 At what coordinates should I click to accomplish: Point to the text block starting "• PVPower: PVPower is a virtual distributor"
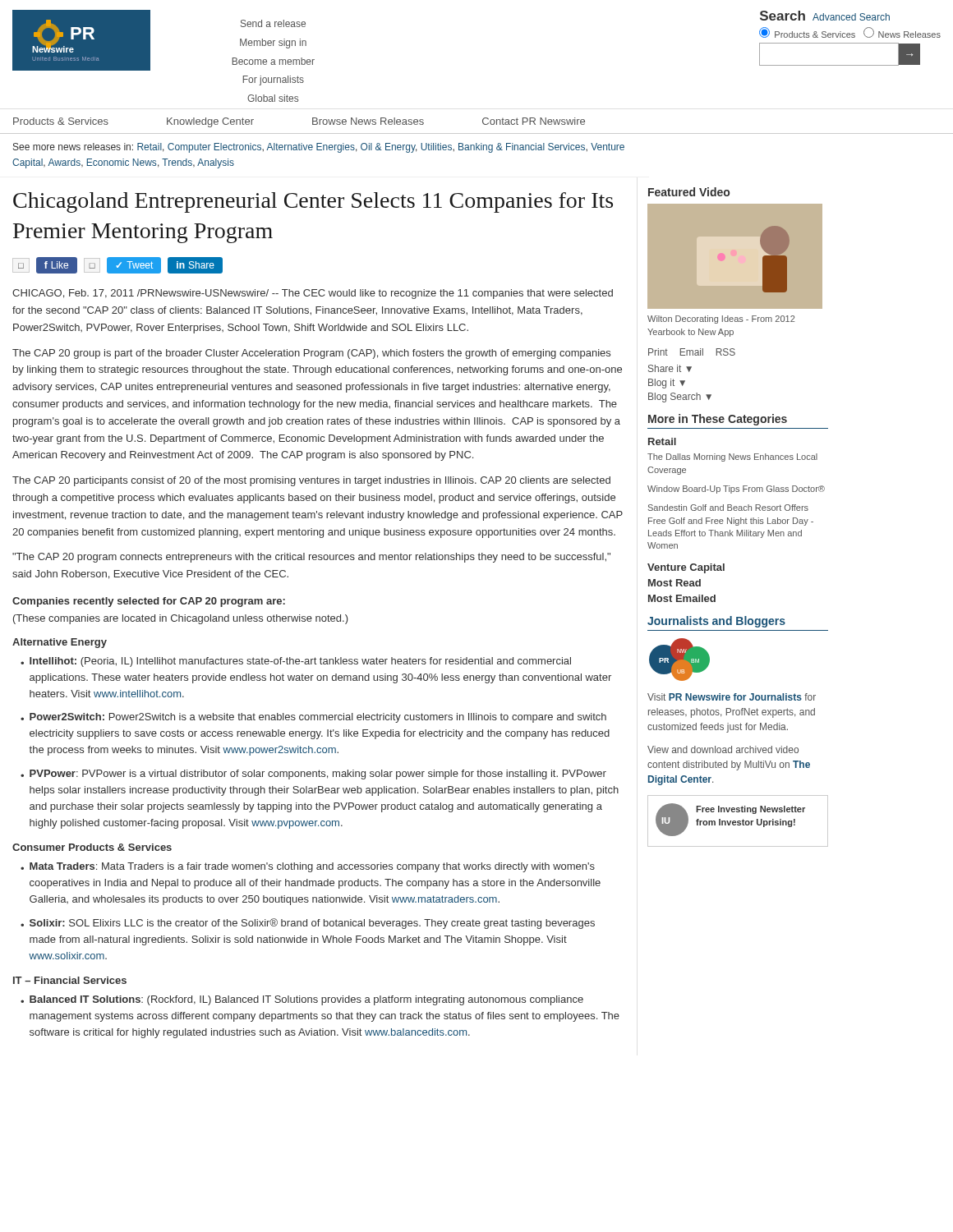point(322,798)
